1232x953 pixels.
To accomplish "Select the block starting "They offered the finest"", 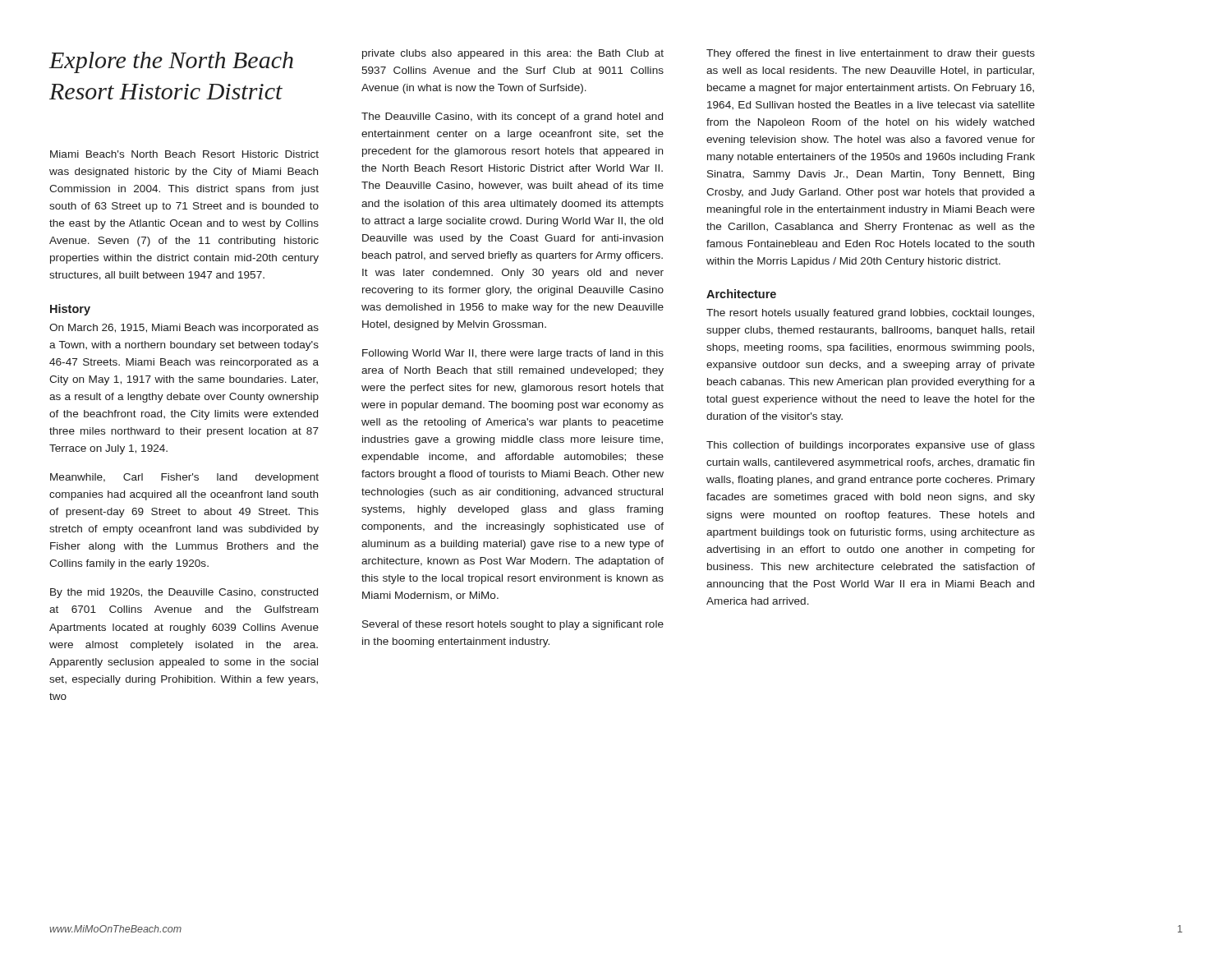I will (x=871, y=157).
